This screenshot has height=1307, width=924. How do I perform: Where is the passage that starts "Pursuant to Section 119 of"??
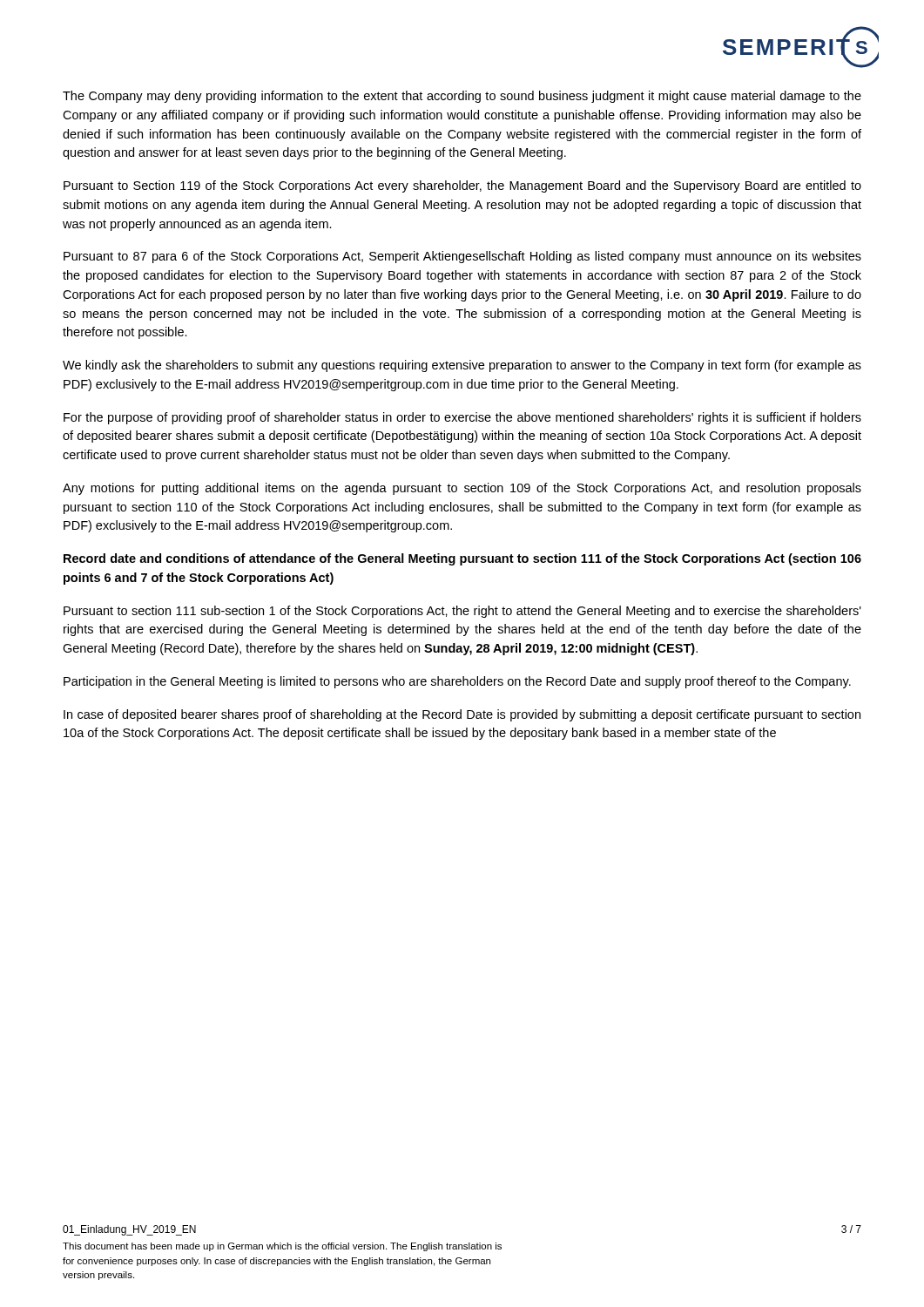click(462, 205)
